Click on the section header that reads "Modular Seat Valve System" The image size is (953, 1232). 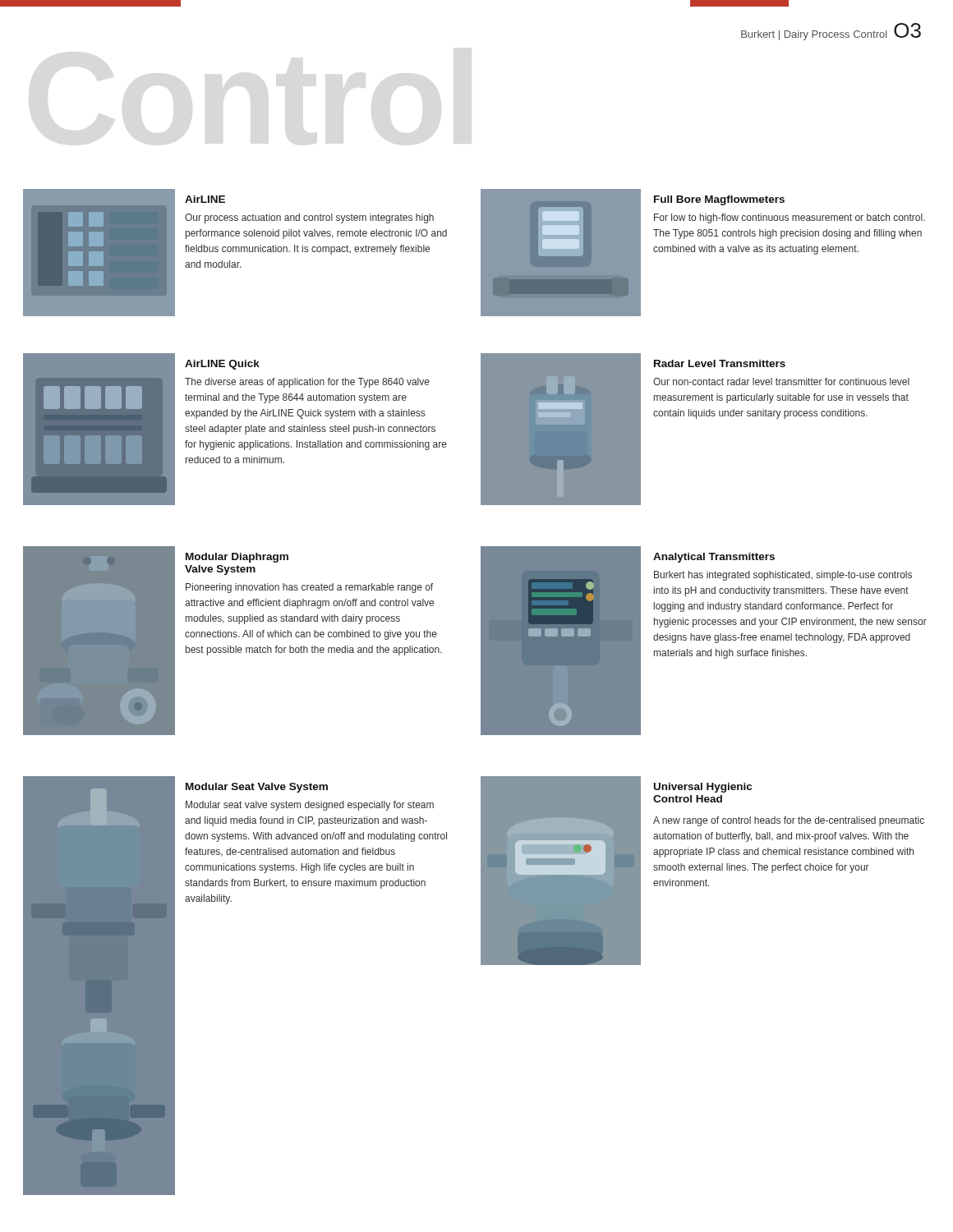point(316,786)
